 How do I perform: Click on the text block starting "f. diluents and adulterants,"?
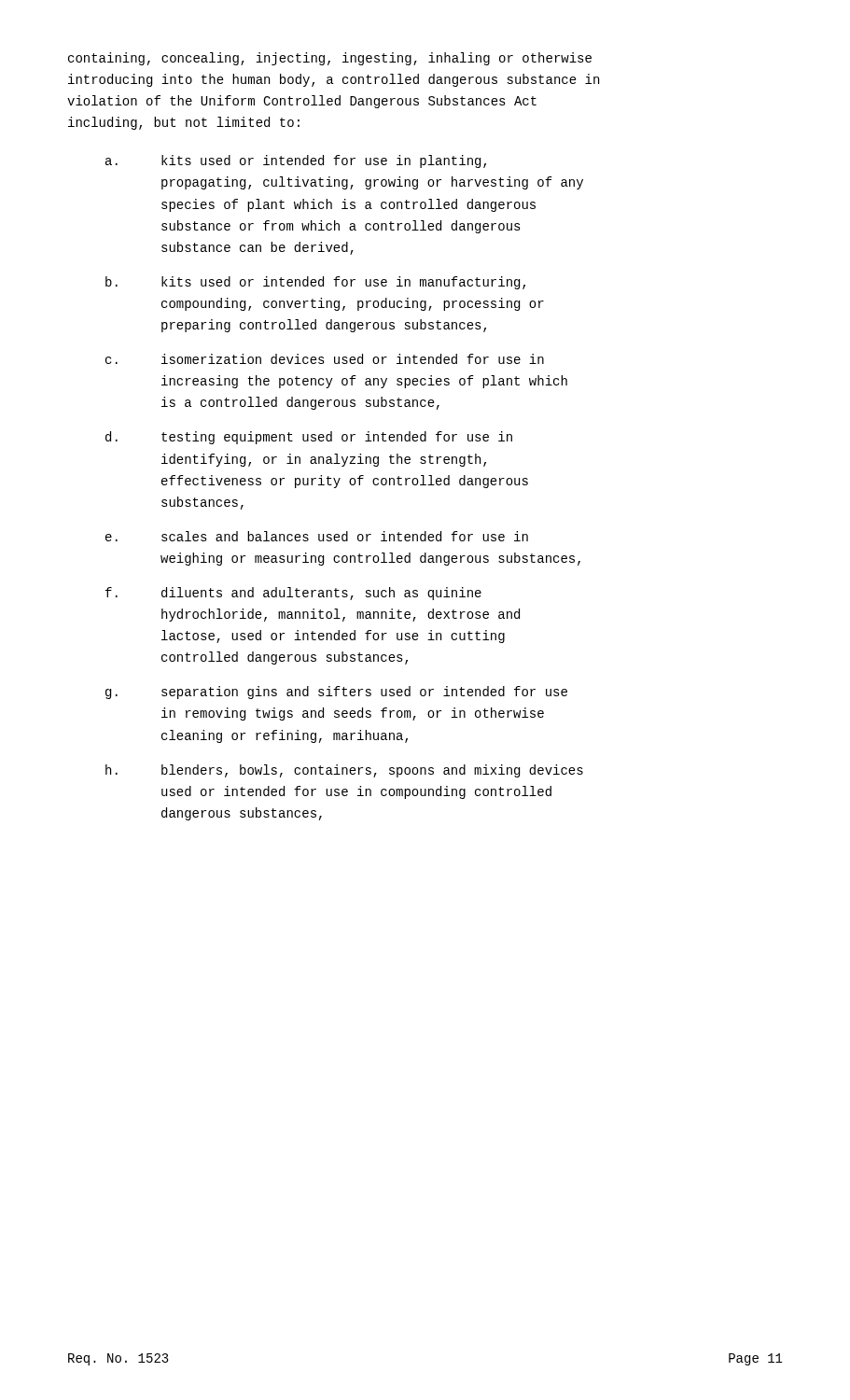[x=444, y=626]
